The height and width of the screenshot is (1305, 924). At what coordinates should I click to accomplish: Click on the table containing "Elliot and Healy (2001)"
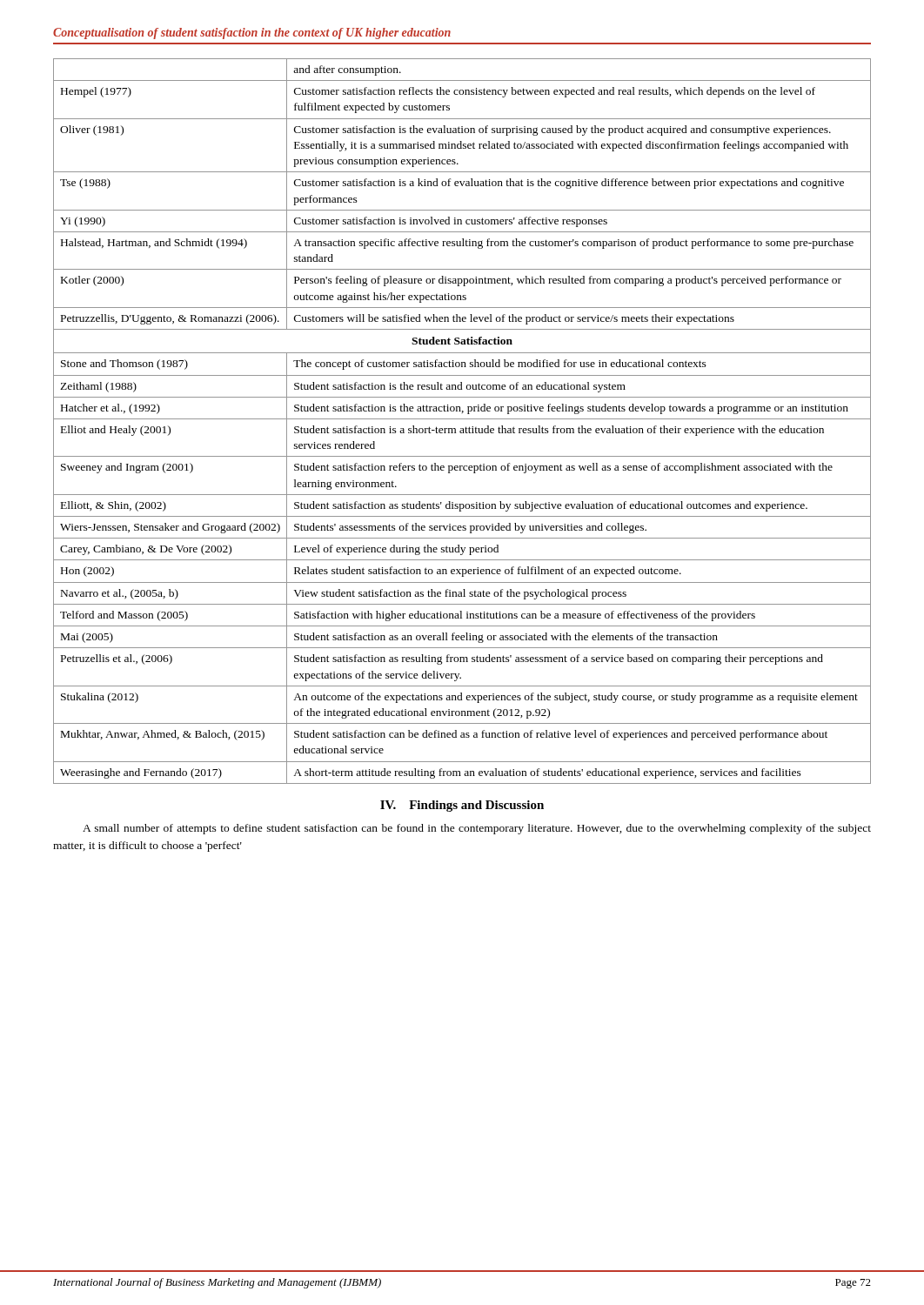tap(462, 421)
